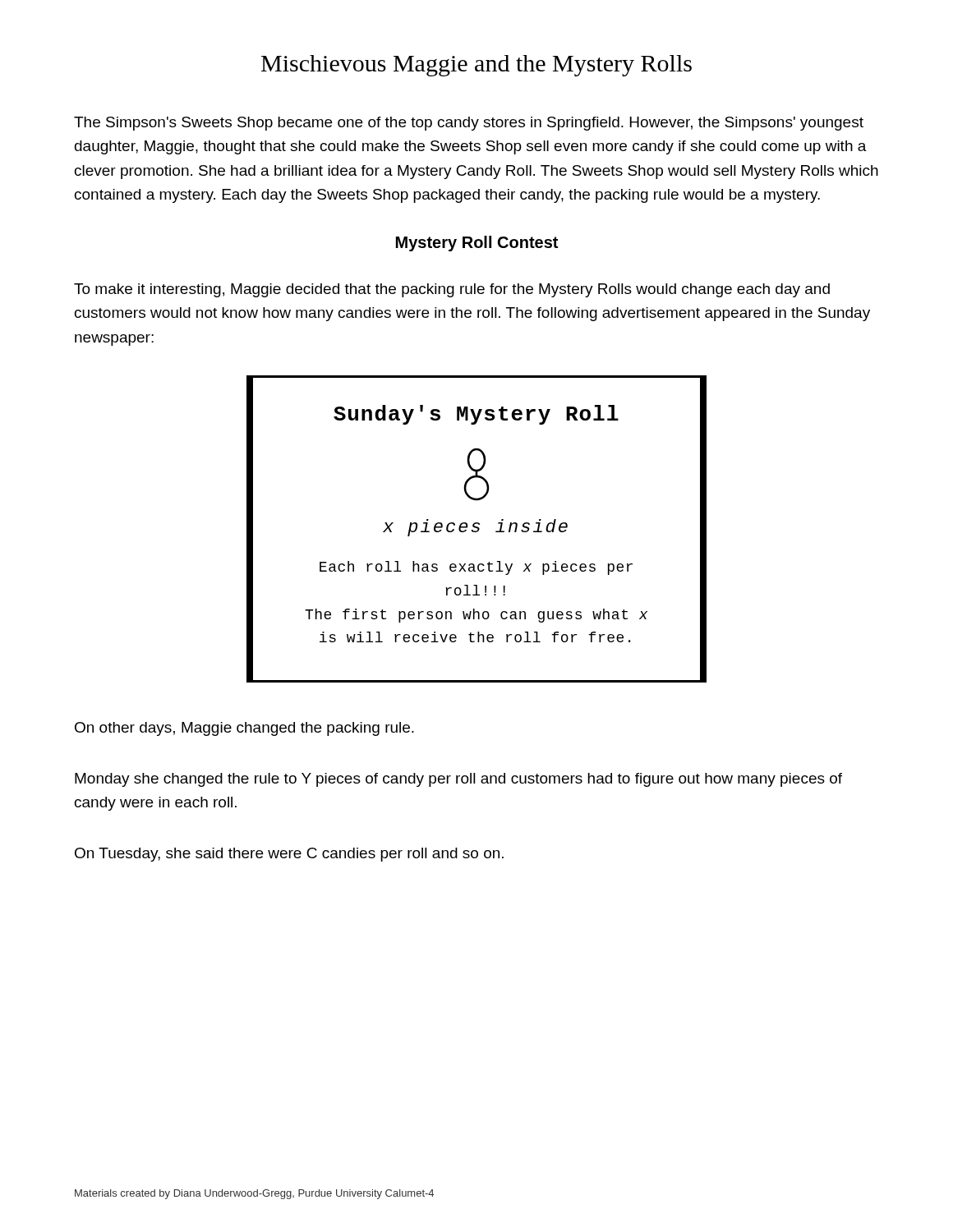Viewport: 953px width, 1232px height.
Task: Locate the illustration
Action: click(476, 529)
